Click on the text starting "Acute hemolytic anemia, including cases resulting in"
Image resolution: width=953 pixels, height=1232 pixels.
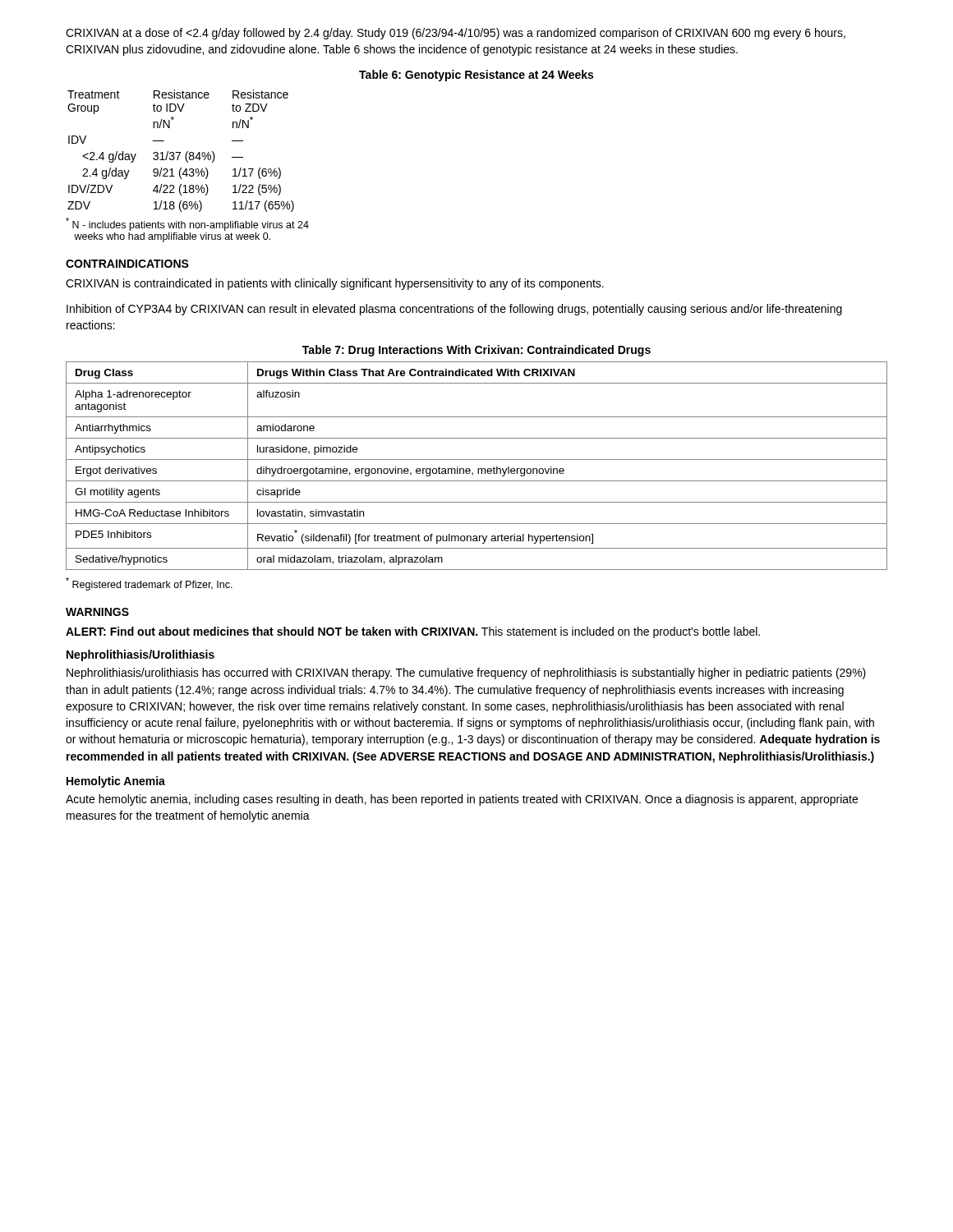pos(462,808)
